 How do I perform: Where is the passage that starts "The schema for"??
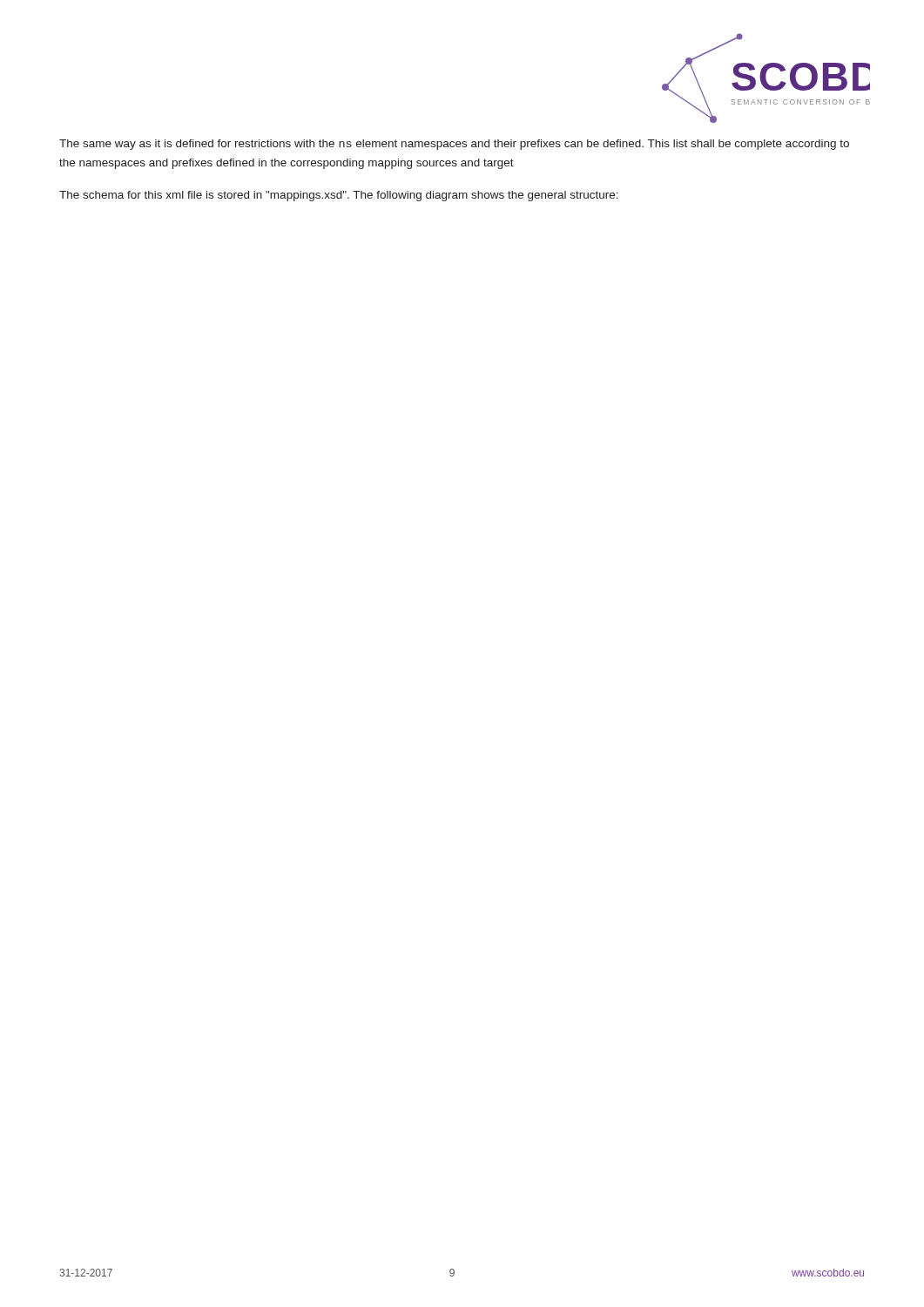[x=462, y=195]
